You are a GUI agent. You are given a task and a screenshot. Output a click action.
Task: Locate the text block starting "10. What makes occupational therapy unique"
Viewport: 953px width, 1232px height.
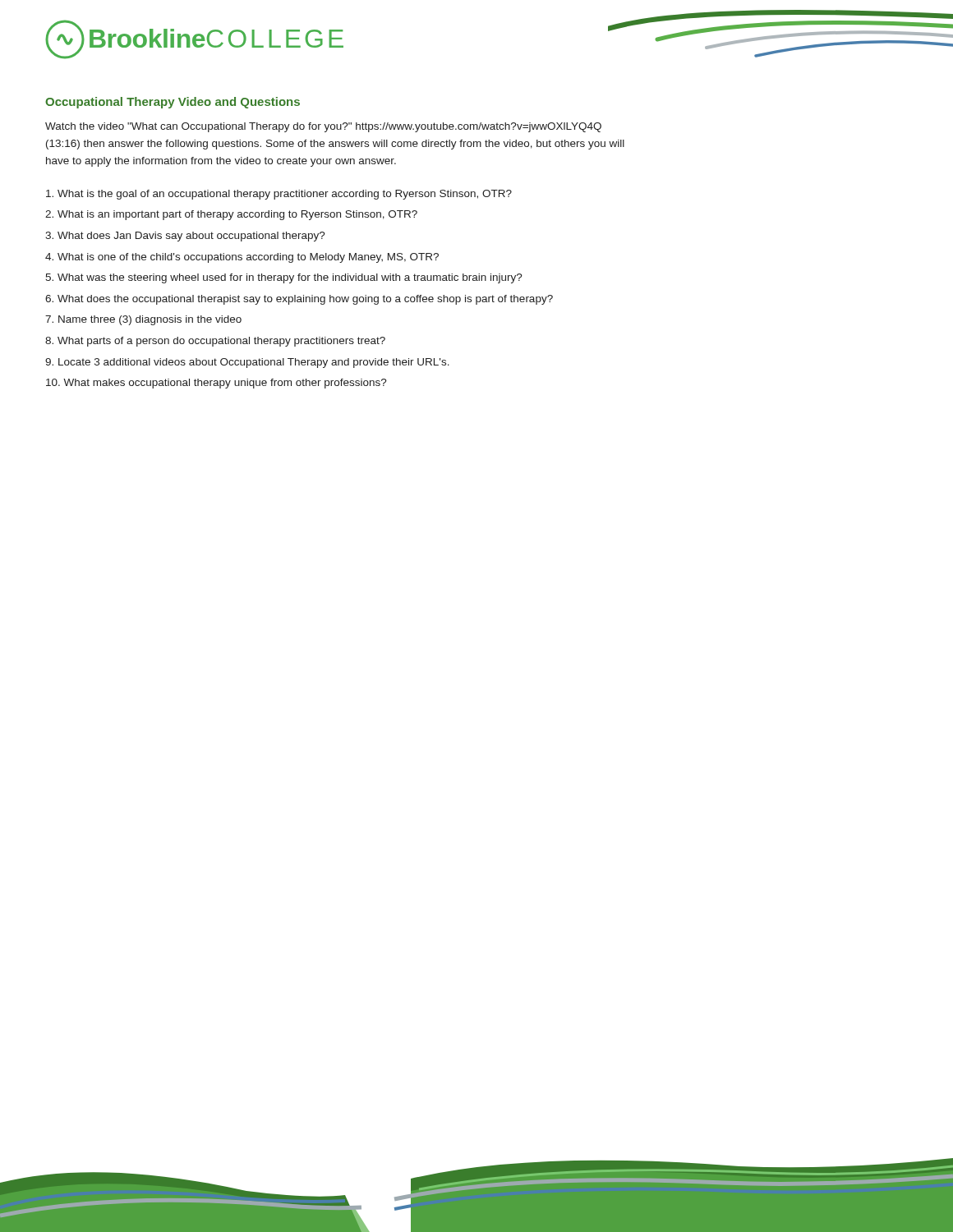pyautogui.click(x=216, y=382)
